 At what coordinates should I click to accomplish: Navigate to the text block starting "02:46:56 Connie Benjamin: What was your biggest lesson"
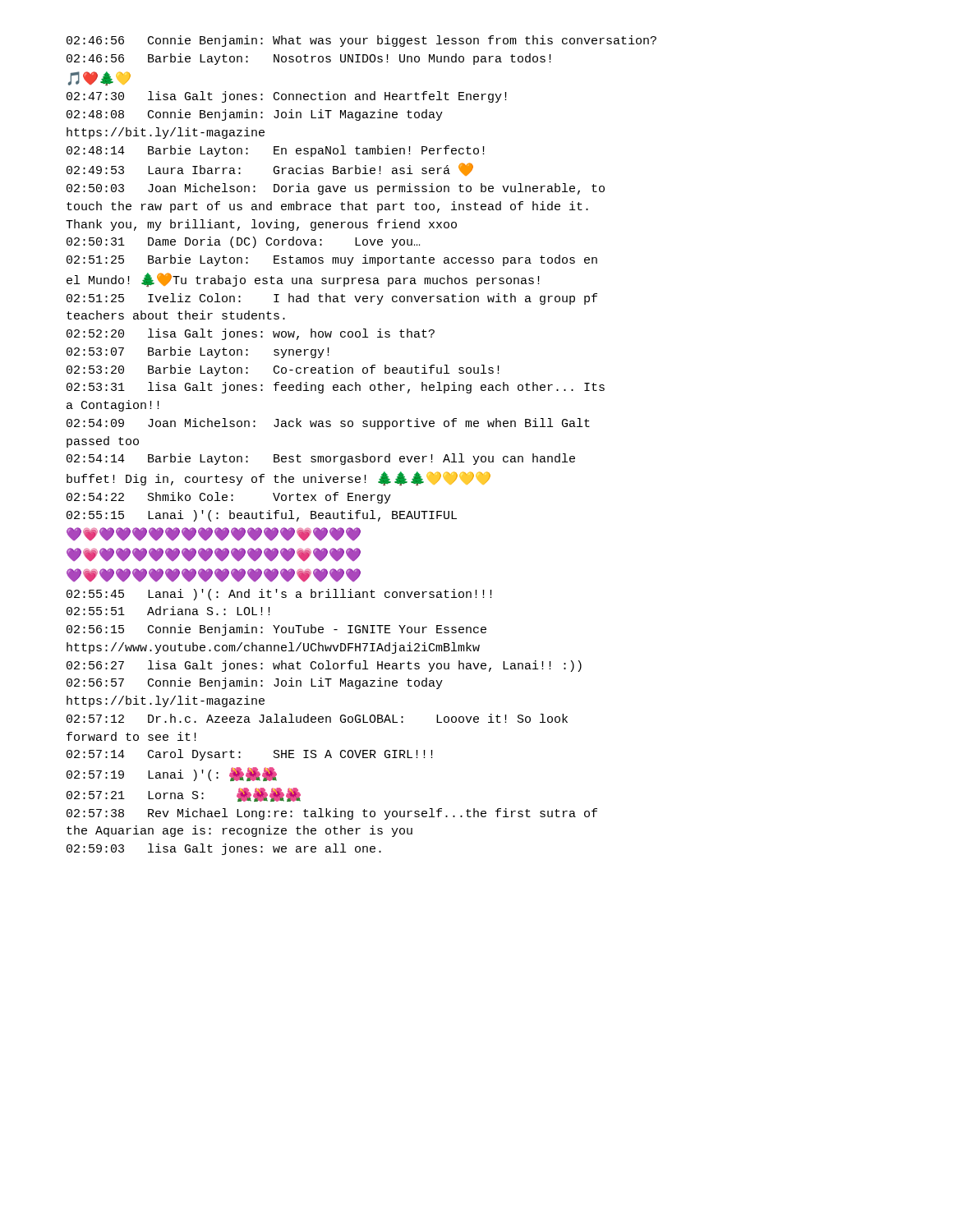[476, 446]
